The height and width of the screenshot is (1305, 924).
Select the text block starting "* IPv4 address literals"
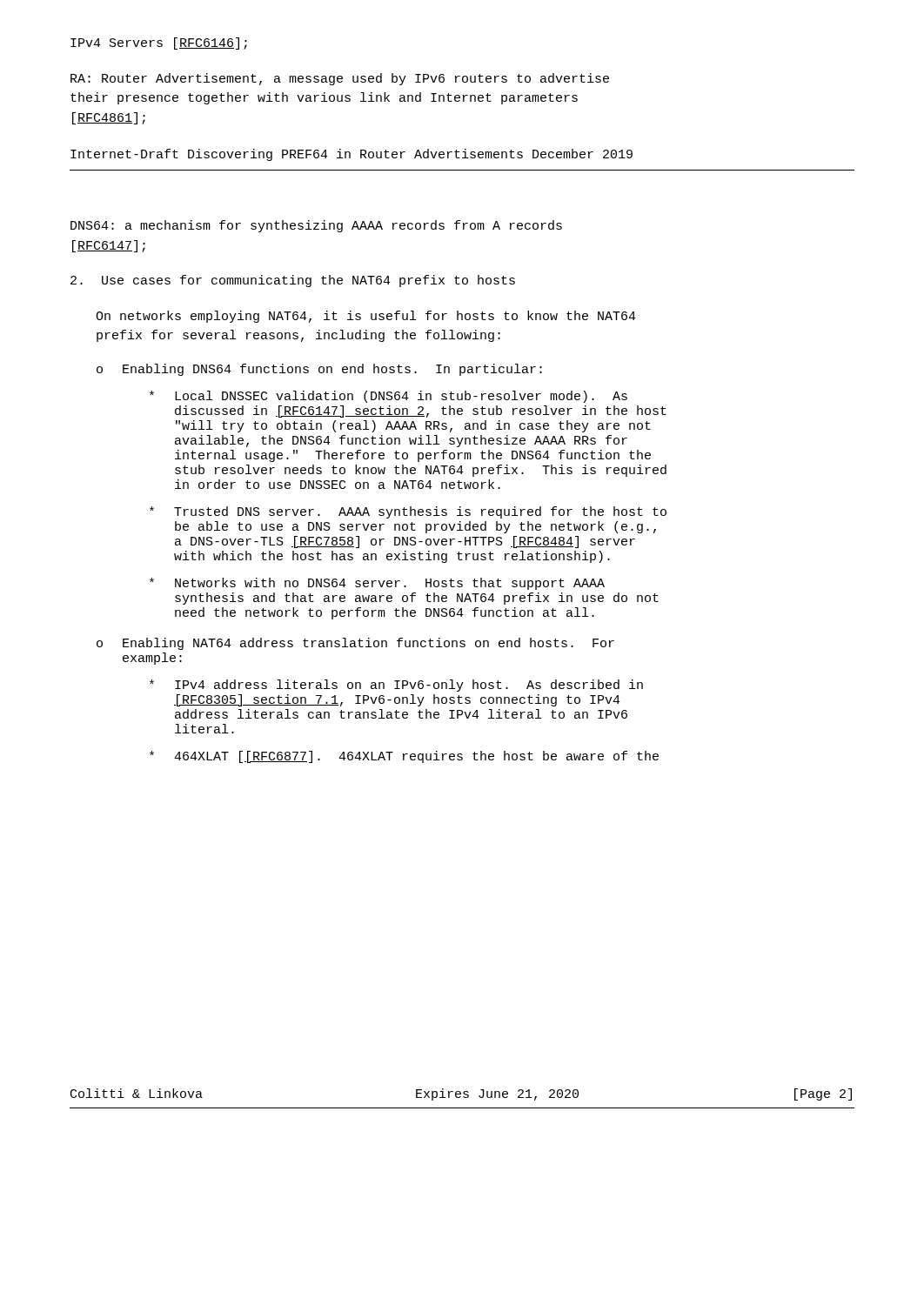[x=396, y=708]
